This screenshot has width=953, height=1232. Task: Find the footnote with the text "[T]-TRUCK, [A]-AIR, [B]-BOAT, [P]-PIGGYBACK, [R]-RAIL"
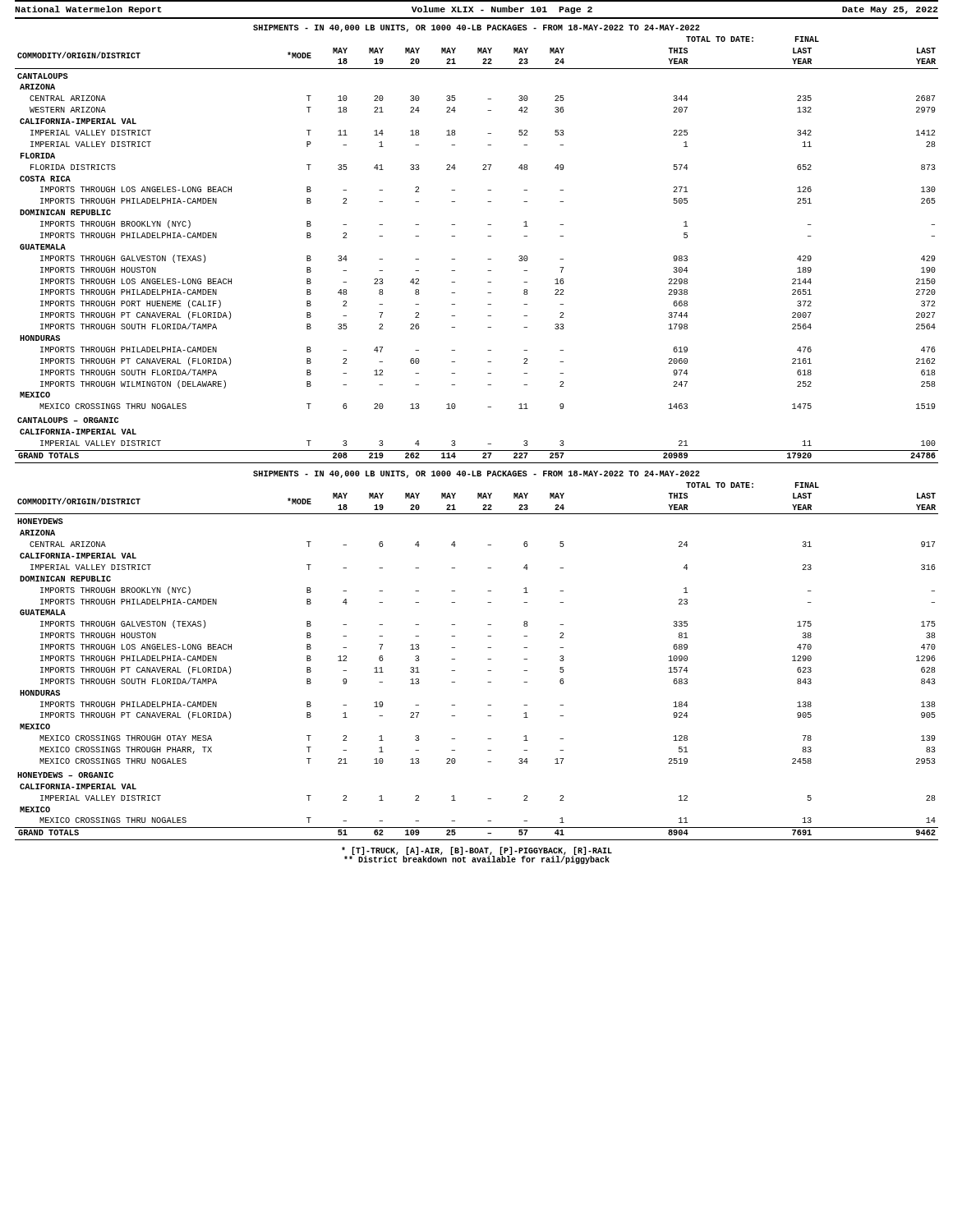click(x=476, y=851)
